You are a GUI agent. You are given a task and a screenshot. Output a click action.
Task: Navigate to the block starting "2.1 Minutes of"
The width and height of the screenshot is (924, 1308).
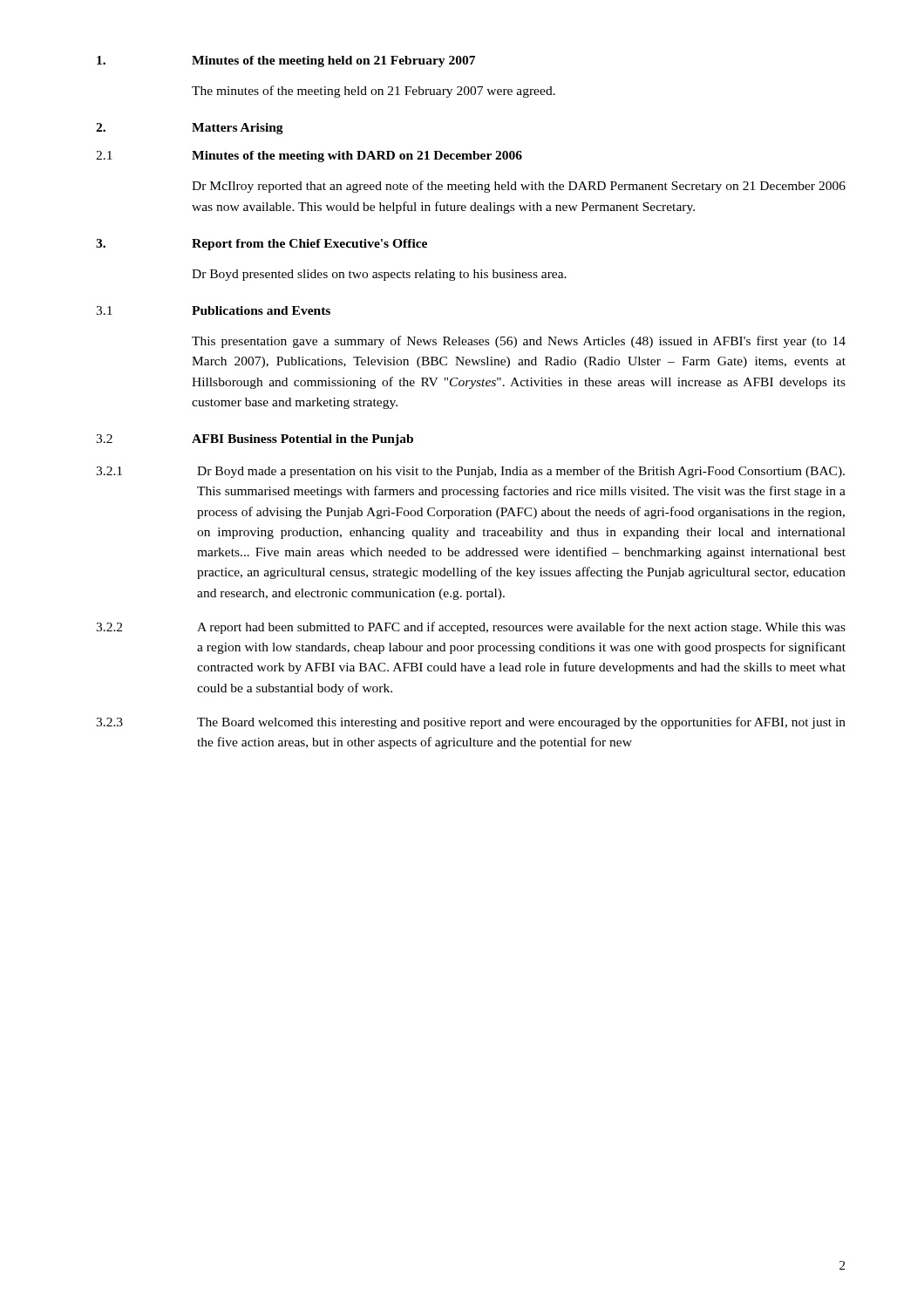click(x=471, y=155)
